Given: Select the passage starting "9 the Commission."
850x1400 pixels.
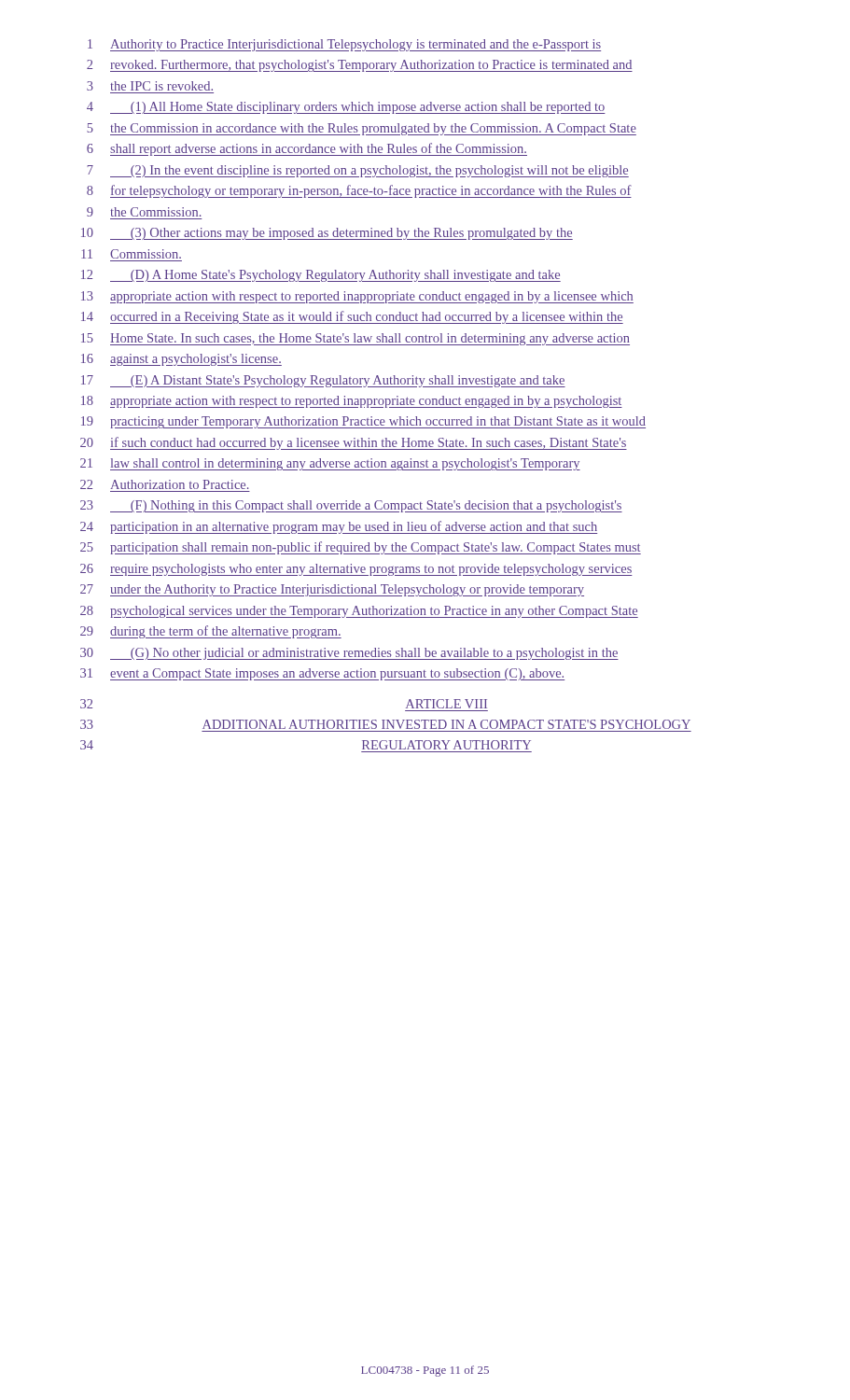Looking at the screenshot, I should [144, 212].
